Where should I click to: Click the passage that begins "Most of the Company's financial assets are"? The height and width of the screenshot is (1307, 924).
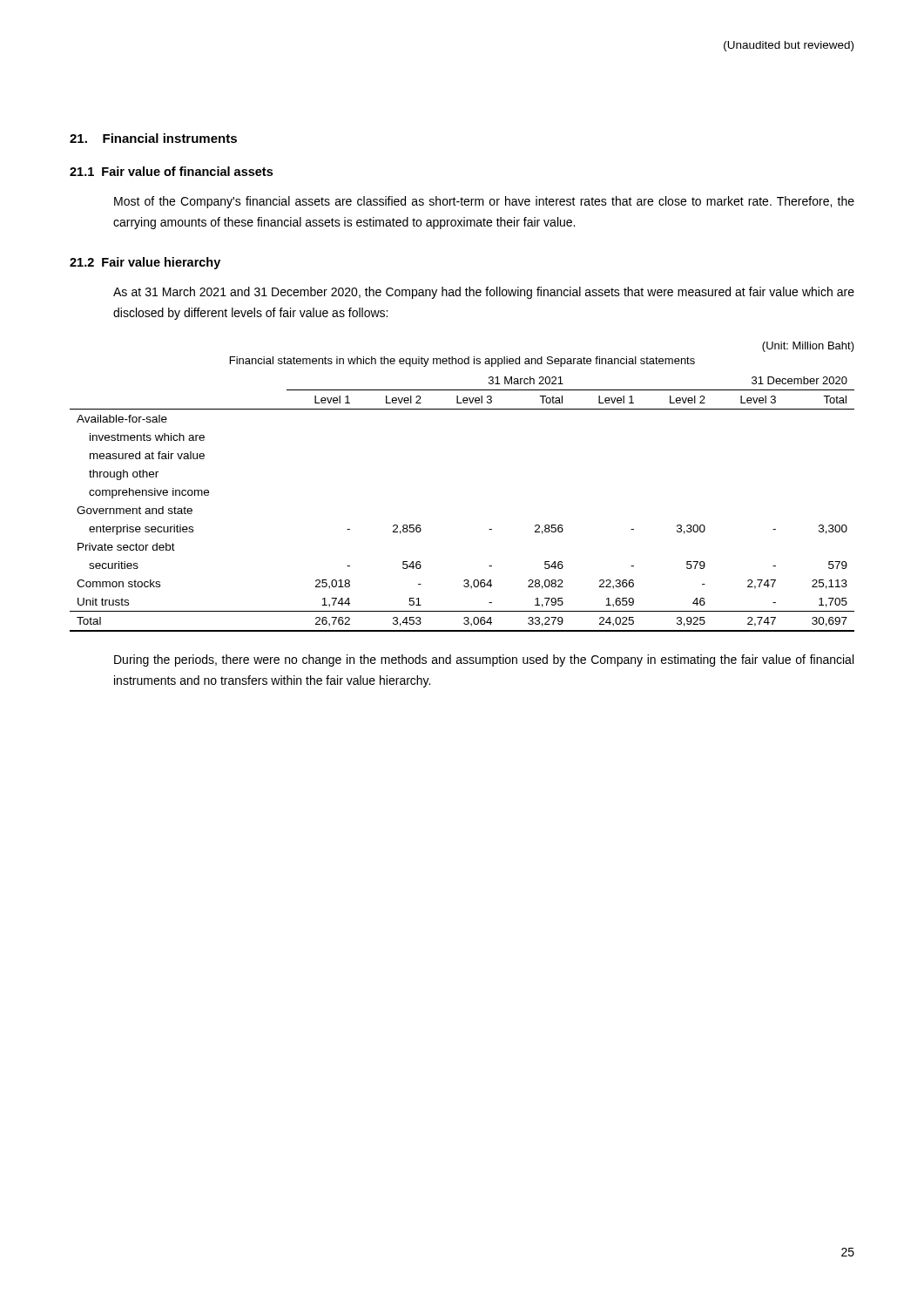click(484, 212)
